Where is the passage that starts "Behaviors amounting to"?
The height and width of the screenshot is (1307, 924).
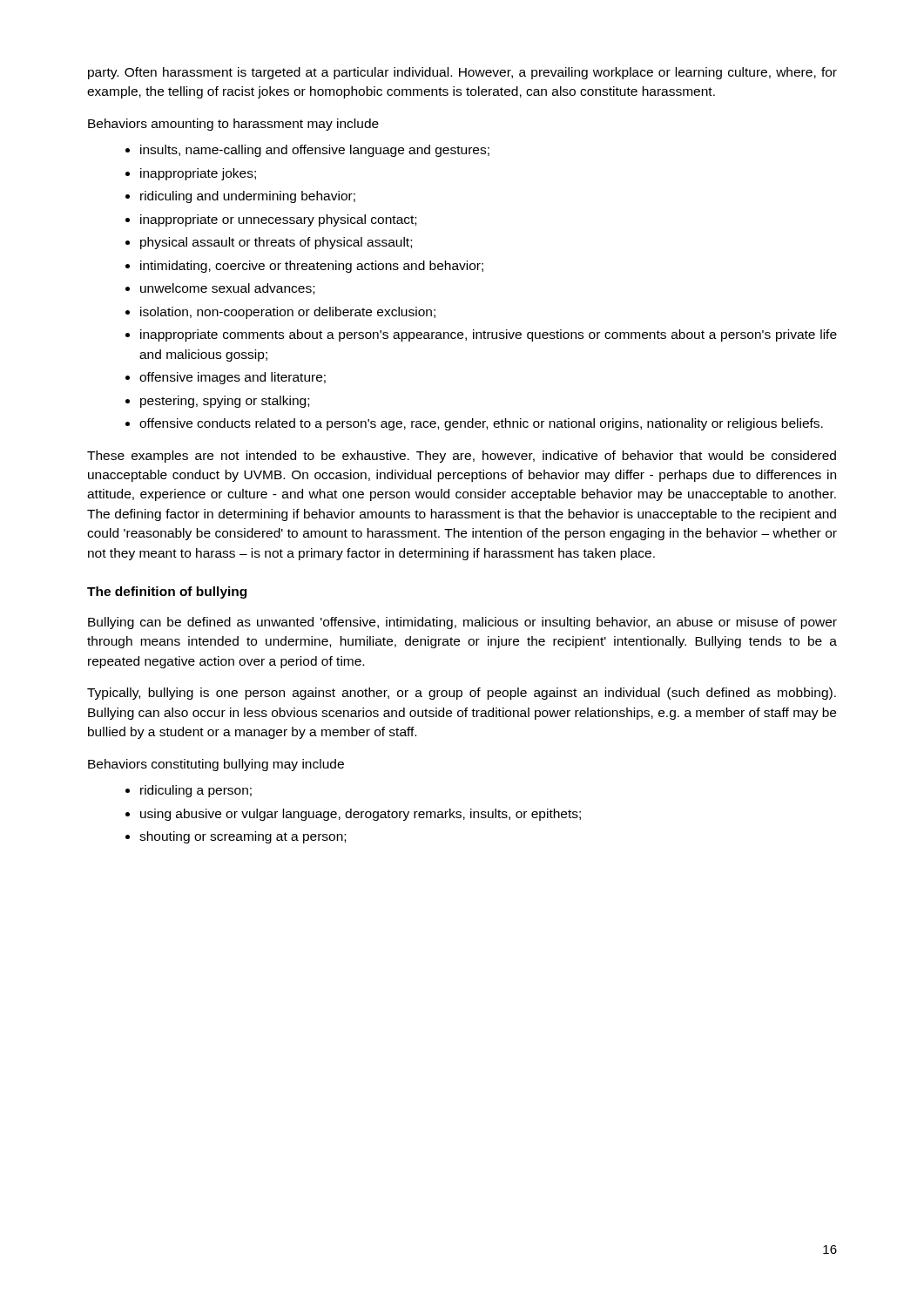[x=233, y=123]
